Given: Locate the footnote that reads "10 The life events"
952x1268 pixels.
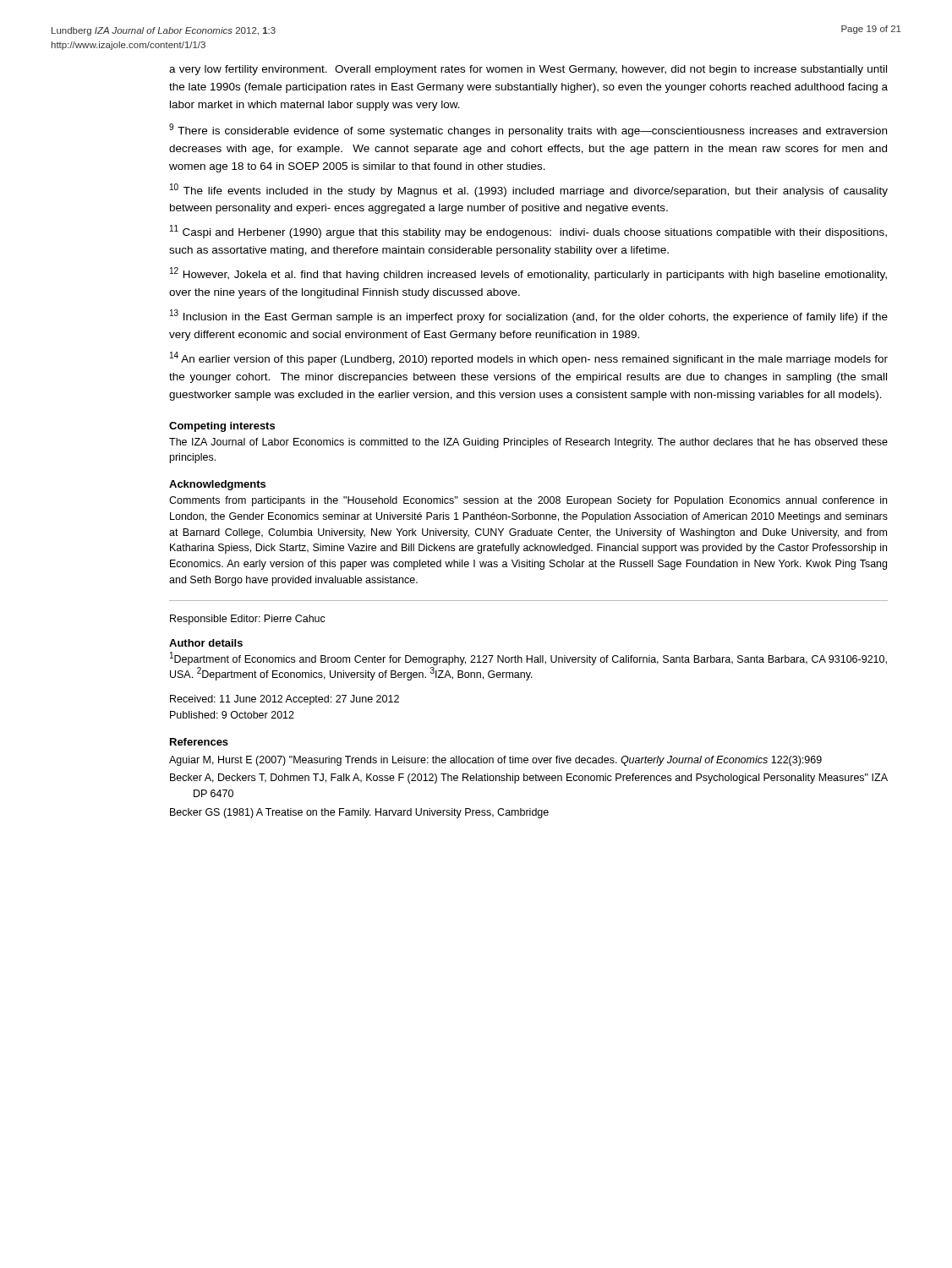Looking at the screenshot, I should click(528, 200).
